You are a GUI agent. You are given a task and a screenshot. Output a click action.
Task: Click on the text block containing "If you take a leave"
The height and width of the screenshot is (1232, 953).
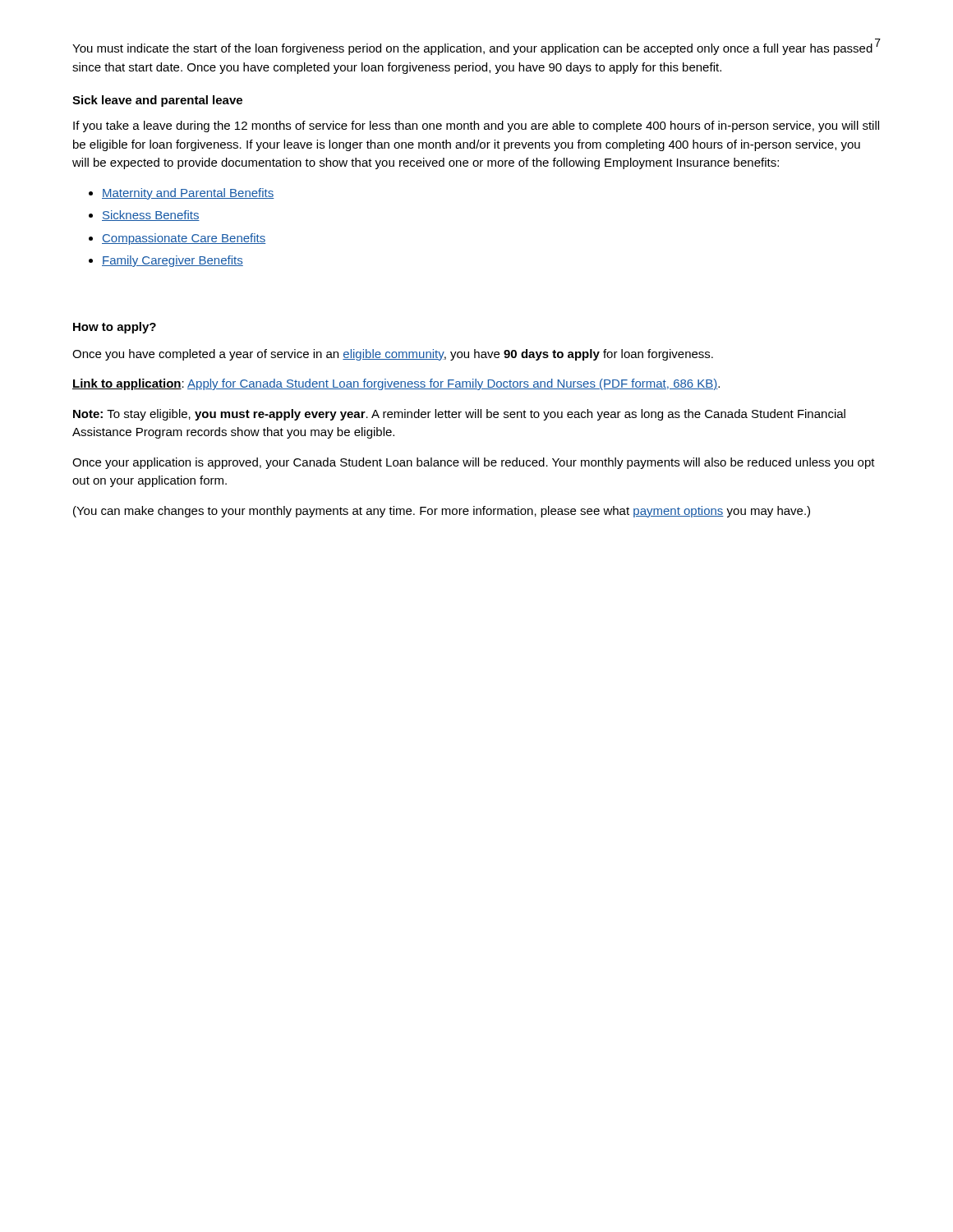coord(476,144)
